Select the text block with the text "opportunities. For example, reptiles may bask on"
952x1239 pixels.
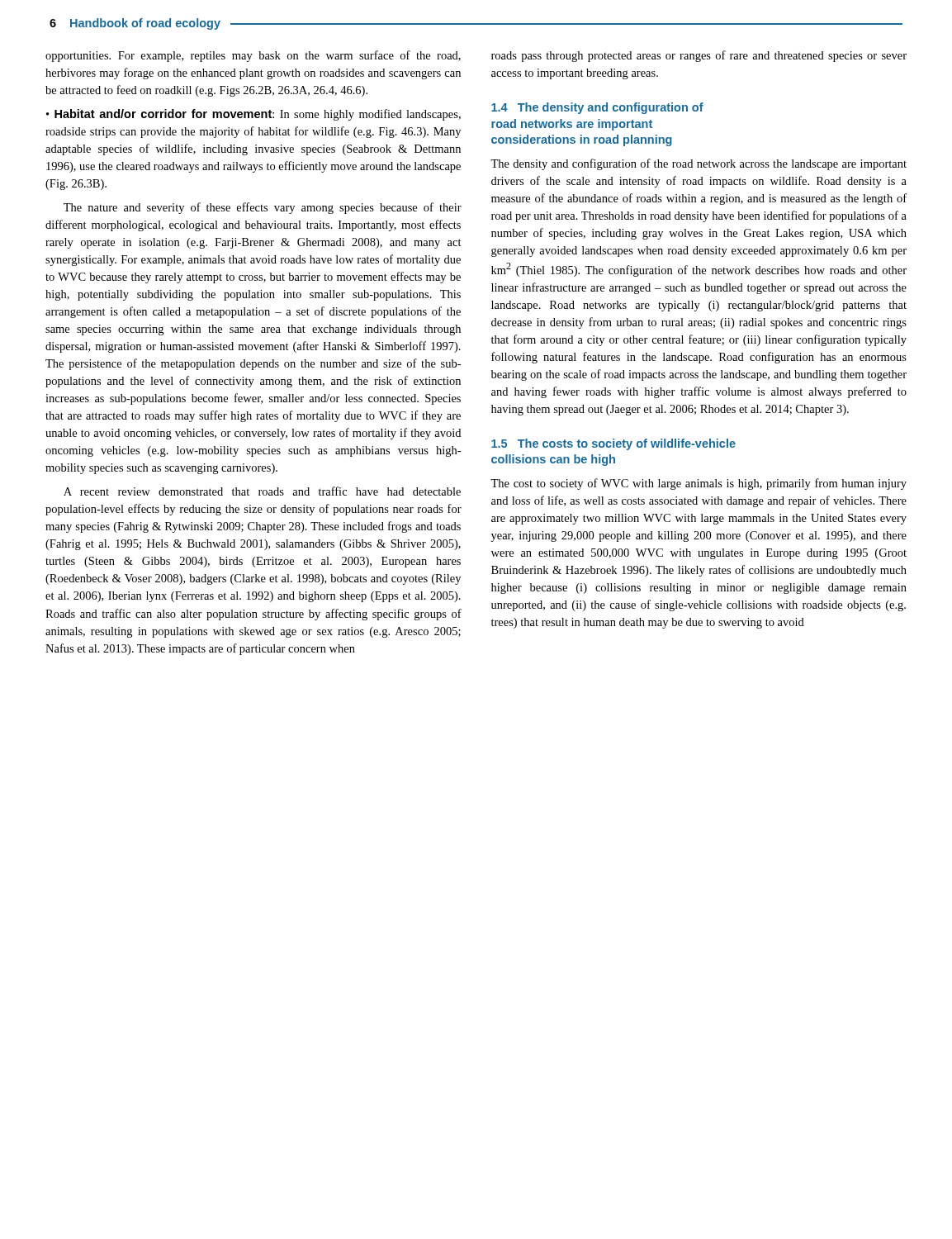[253, 73]
